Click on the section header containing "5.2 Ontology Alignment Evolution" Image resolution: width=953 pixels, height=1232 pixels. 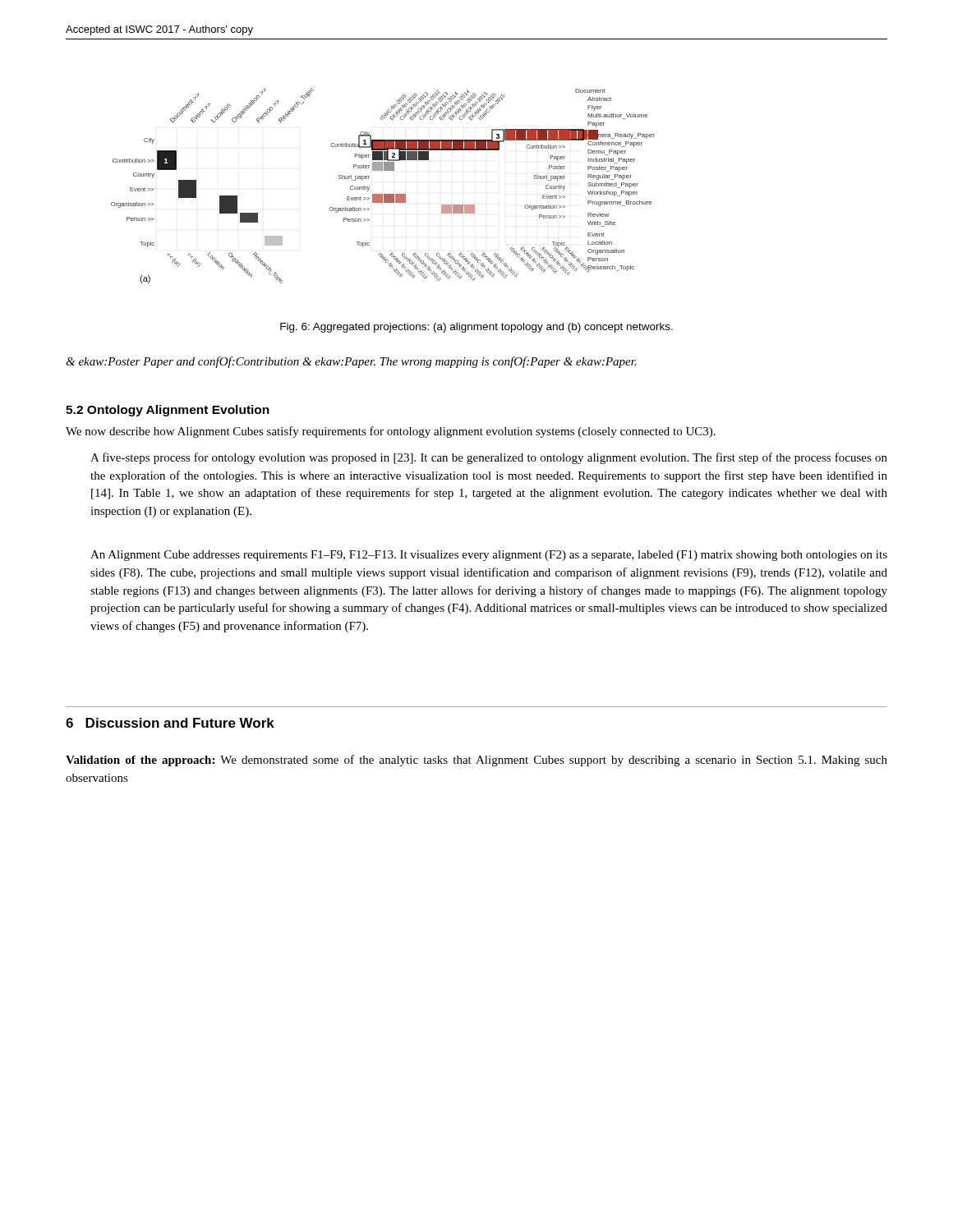coord(168,409)
